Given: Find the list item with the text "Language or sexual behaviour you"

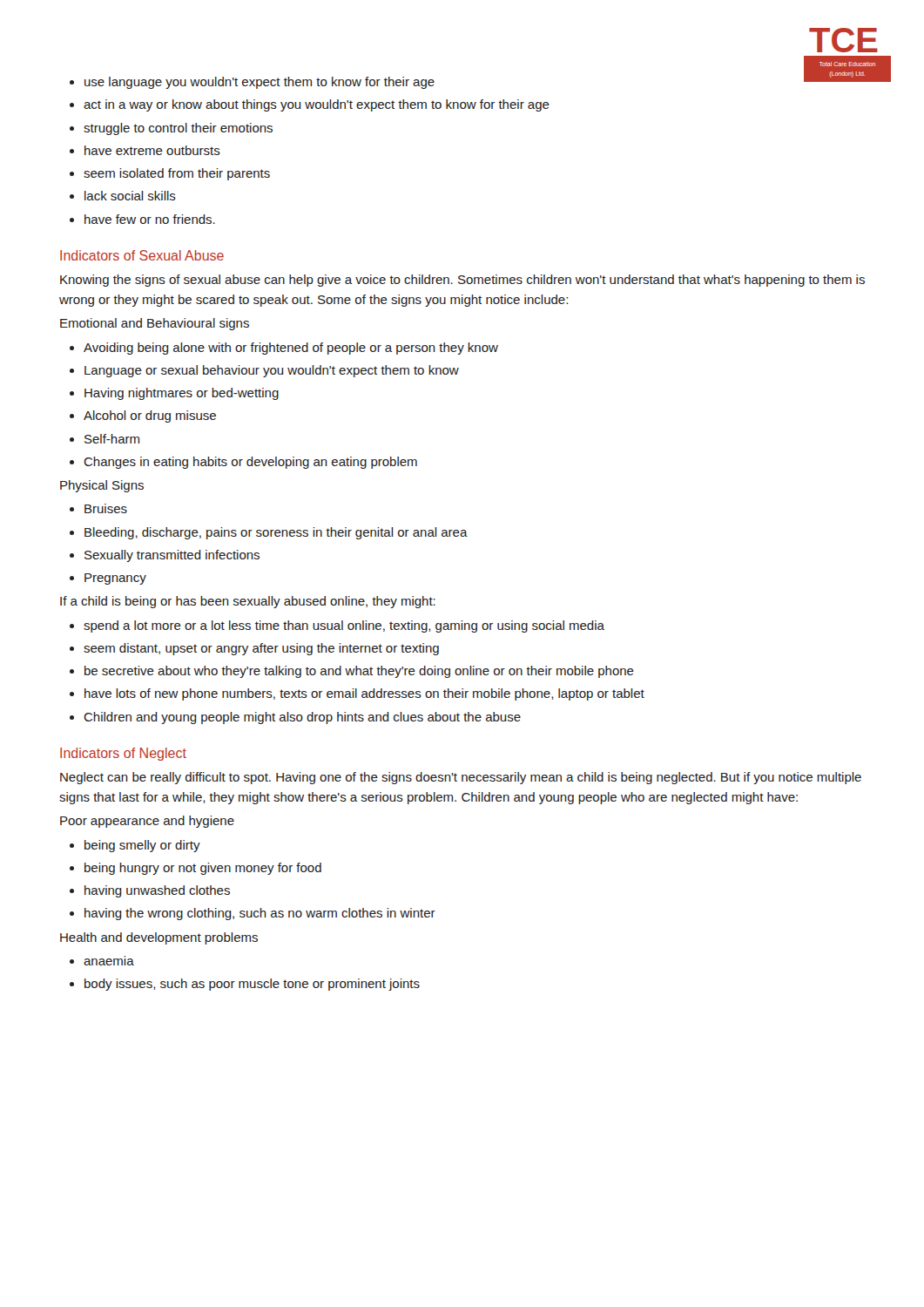Looking at the screenshot, I should [271, 370].
